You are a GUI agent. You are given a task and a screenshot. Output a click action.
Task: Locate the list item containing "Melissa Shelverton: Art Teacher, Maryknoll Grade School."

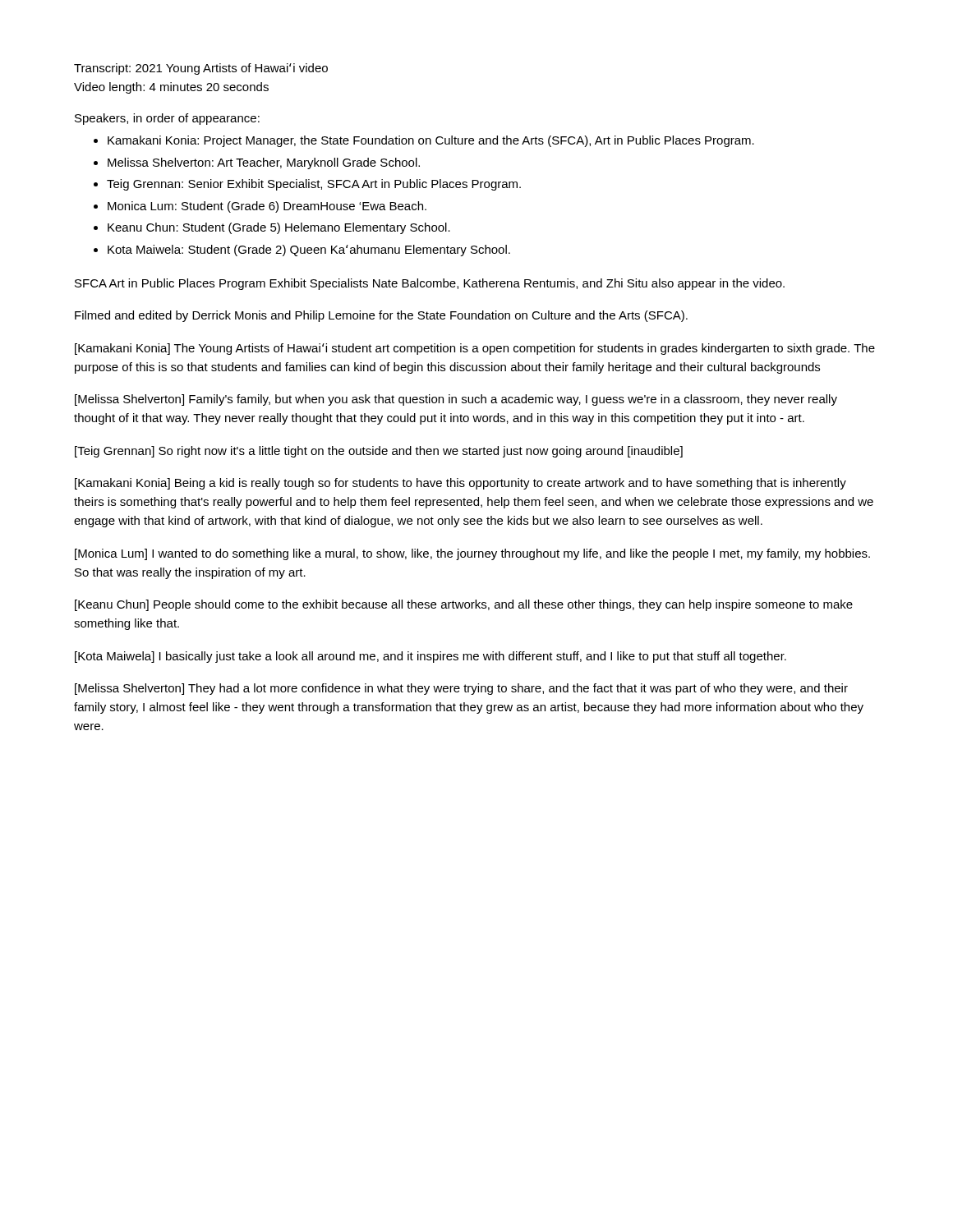(x=264, y=162)
